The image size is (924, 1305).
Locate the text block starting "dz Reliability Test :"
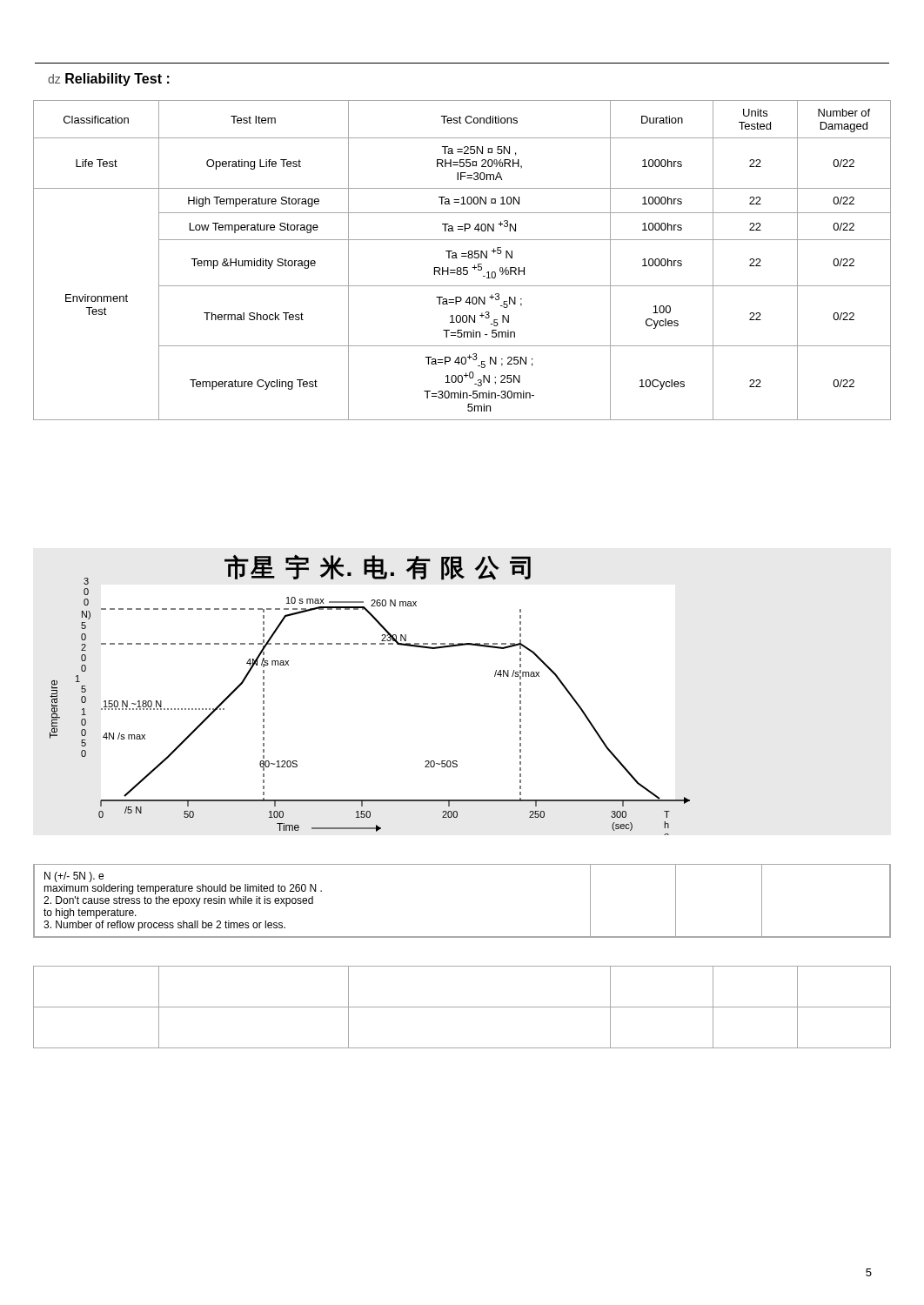point(109,79)
